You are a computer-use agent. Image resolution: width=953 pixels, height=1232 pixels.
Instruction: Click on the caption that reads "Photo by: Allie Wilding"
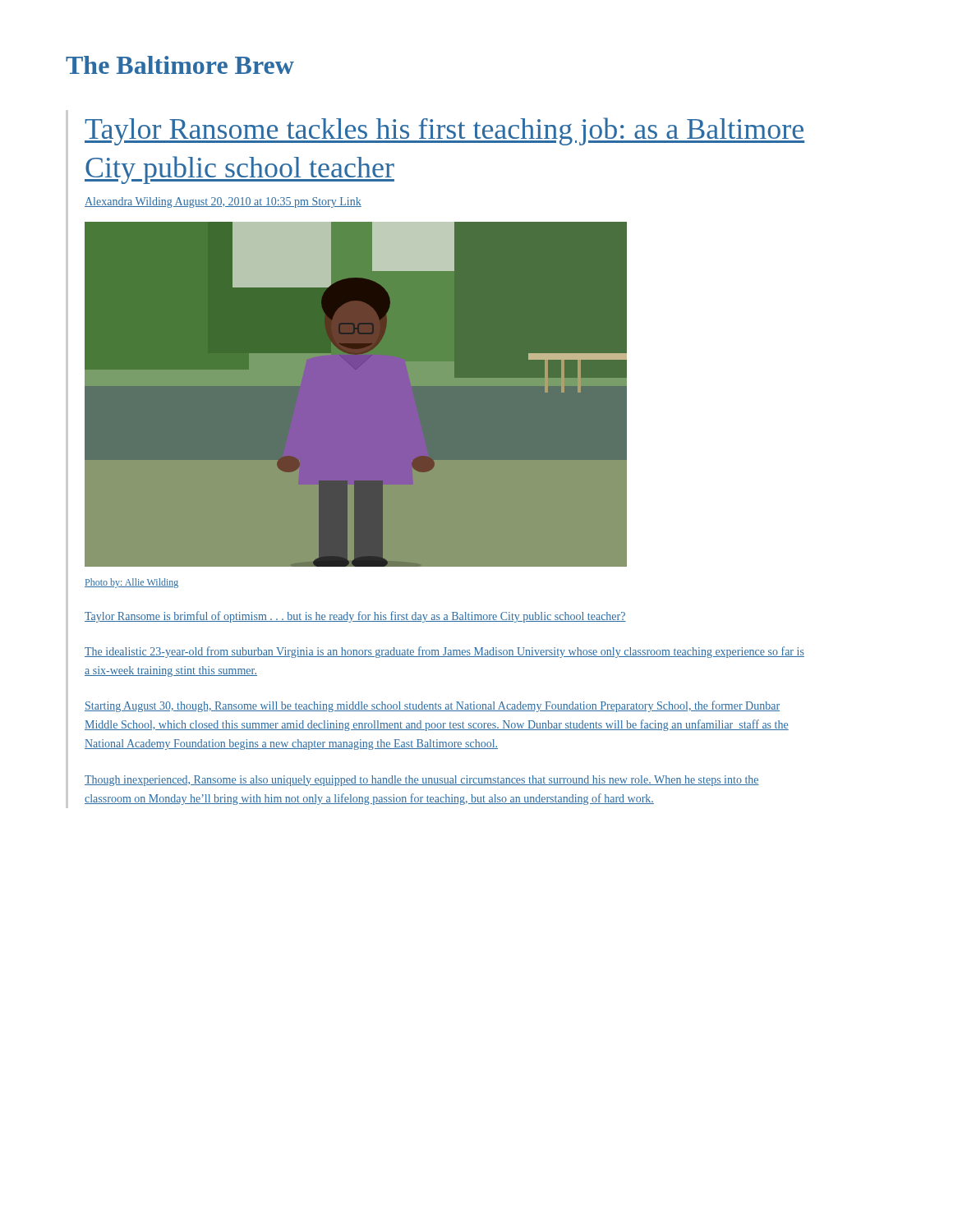(132, 582)
